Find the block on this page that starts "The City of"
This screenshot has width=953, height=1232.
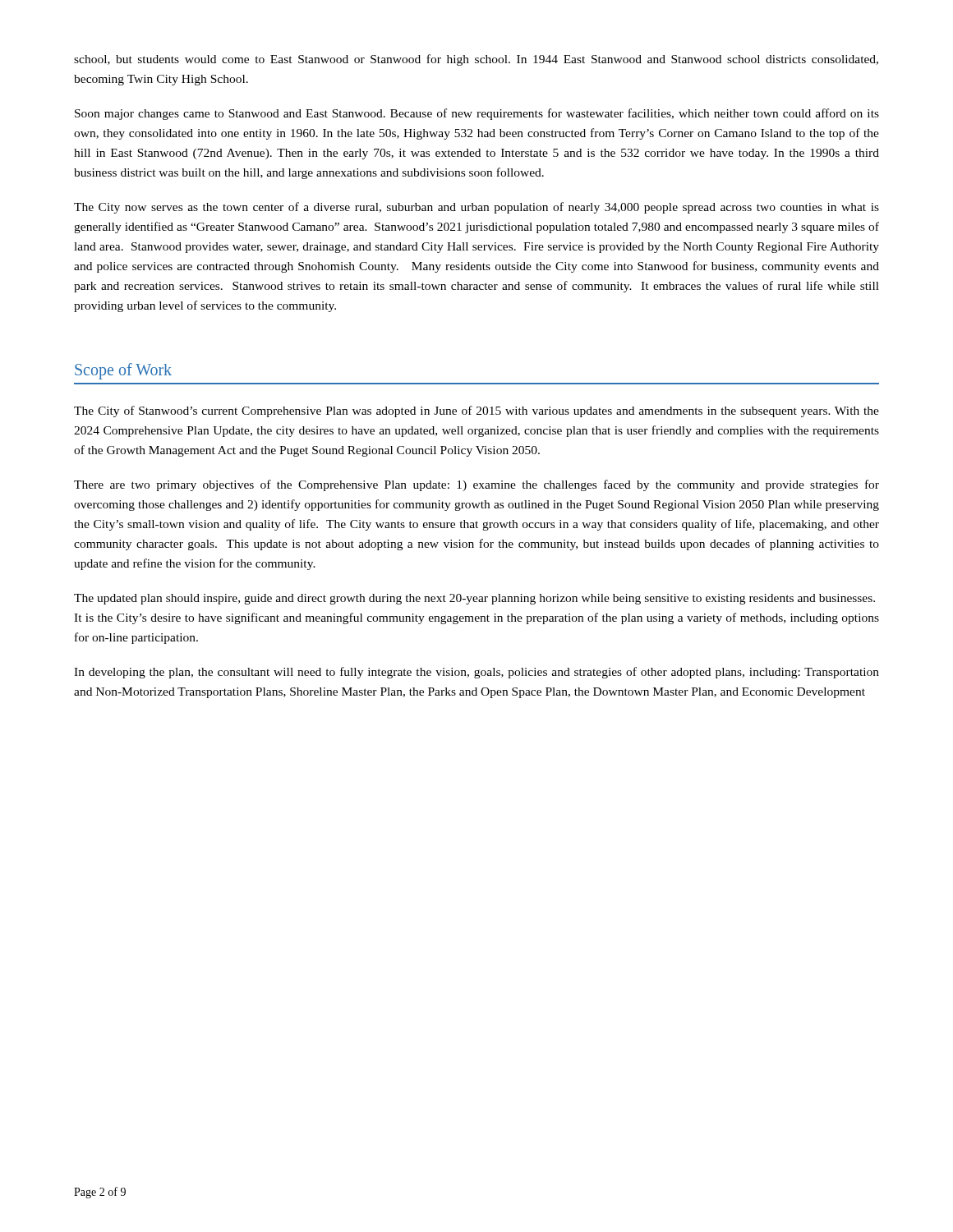(476, 430)
